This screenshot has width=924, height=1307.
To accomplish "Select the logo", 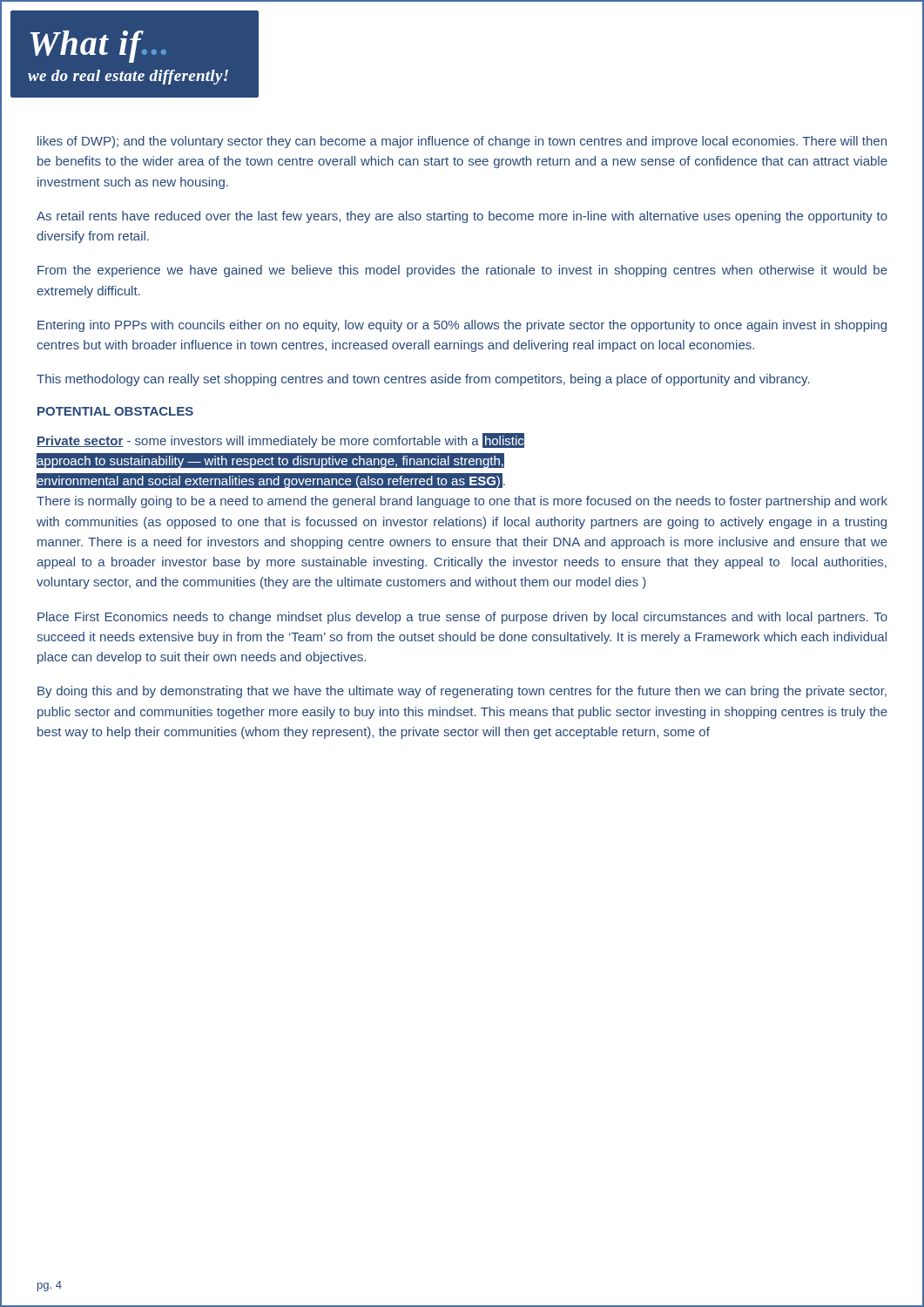I will tap(135, 54).
